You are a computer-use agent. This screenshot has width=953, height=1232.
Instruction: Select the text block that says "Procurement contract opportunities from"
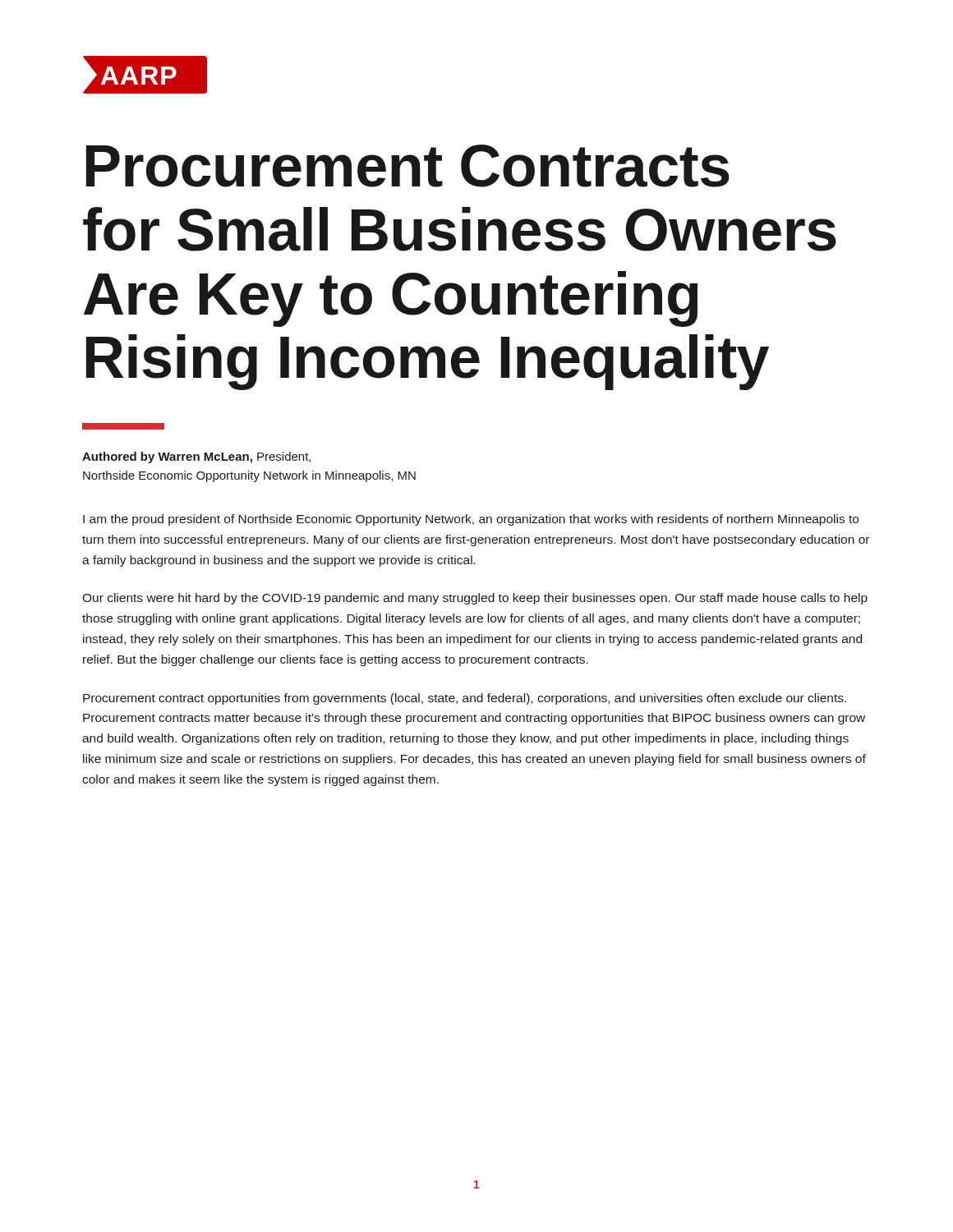coord(474,738)
